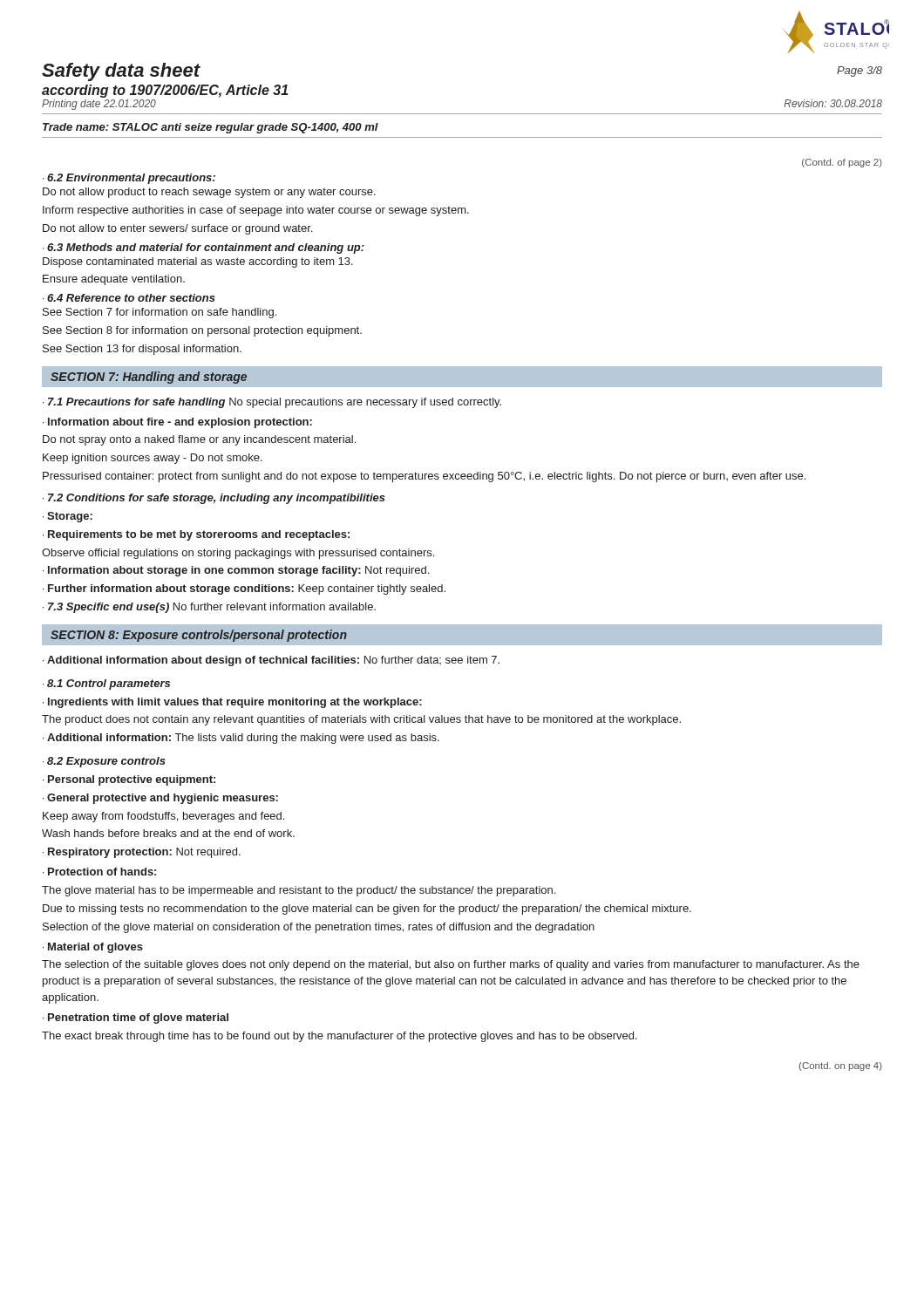Locate the block of text that opens with "Do not allow"
924x1308 pixels.
tap(462, 210)
